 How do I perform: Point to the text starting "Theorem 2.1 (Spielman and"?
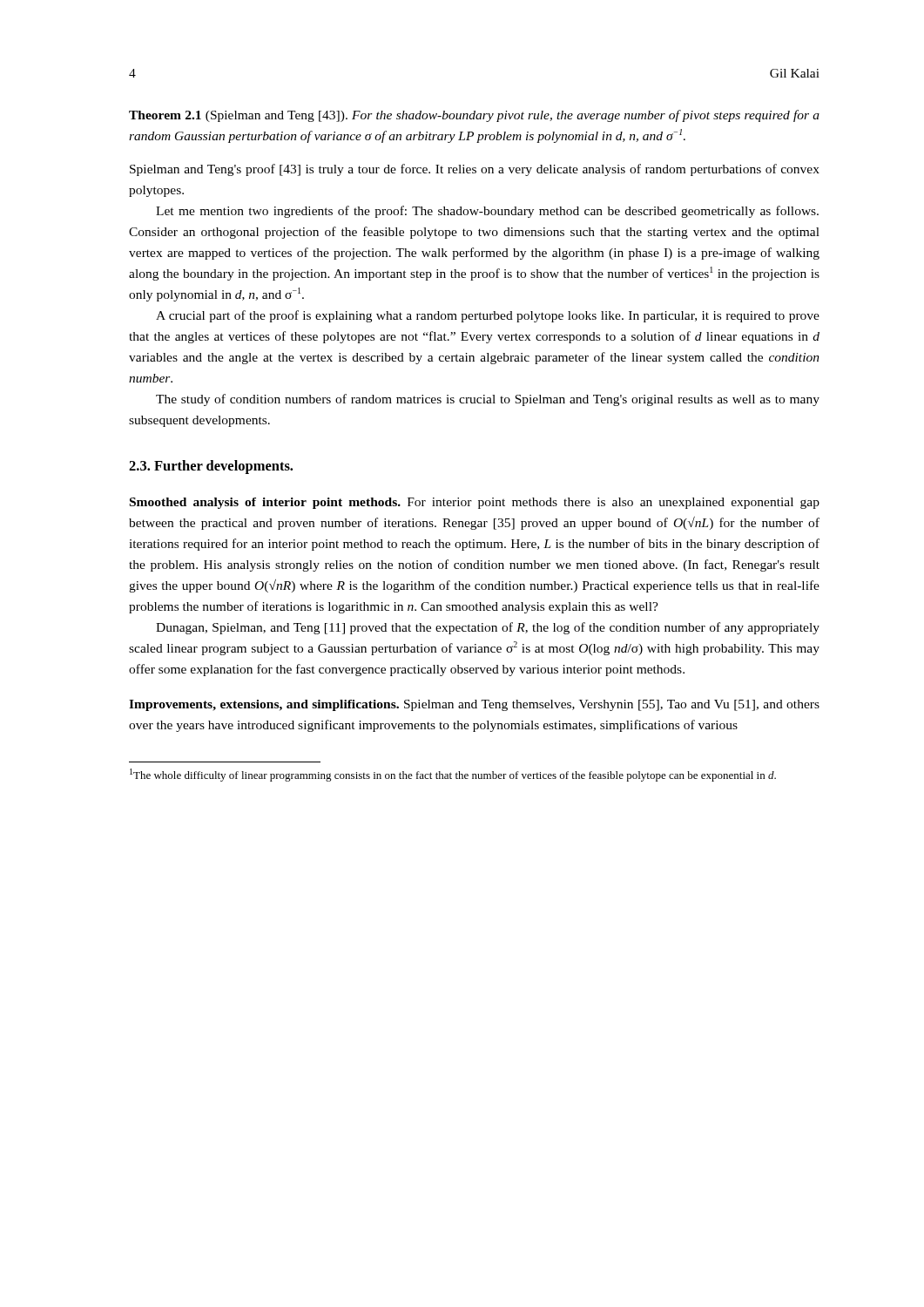[x=474, y=125]
